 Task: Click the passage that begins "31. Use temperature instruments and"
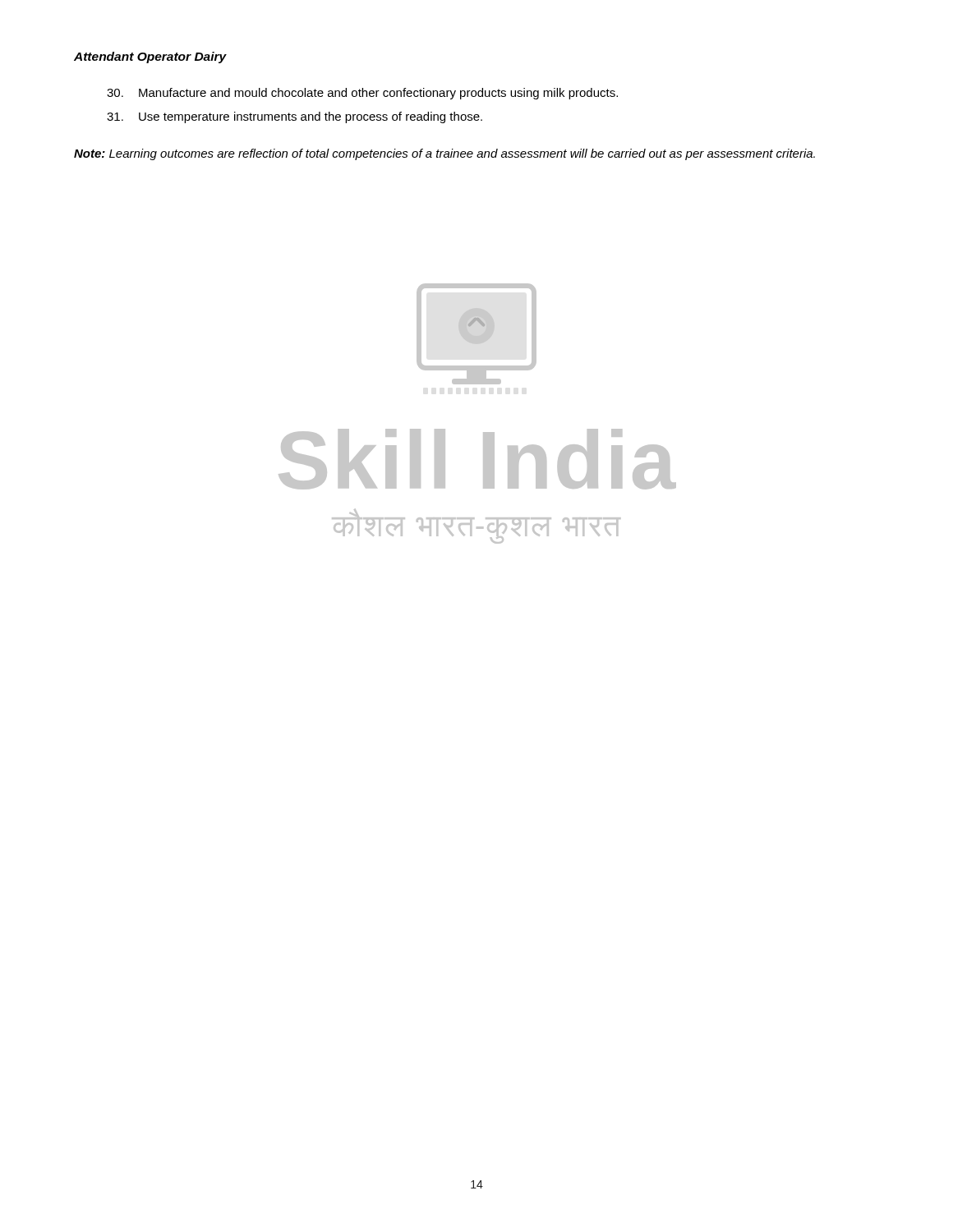[x=493, y=116]
